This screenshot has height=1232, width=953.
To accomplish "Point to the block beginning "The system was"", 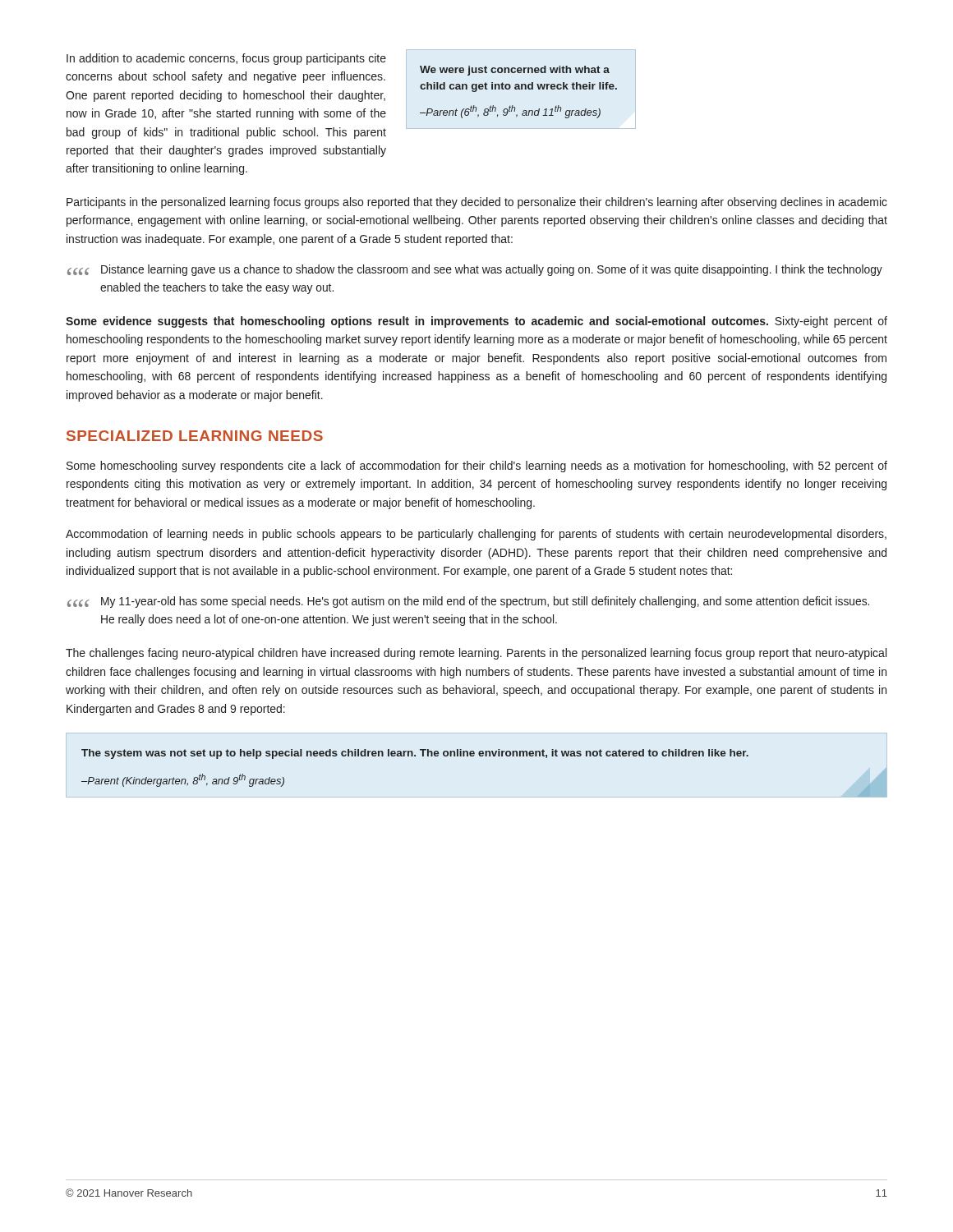I will tap(415, 754).
